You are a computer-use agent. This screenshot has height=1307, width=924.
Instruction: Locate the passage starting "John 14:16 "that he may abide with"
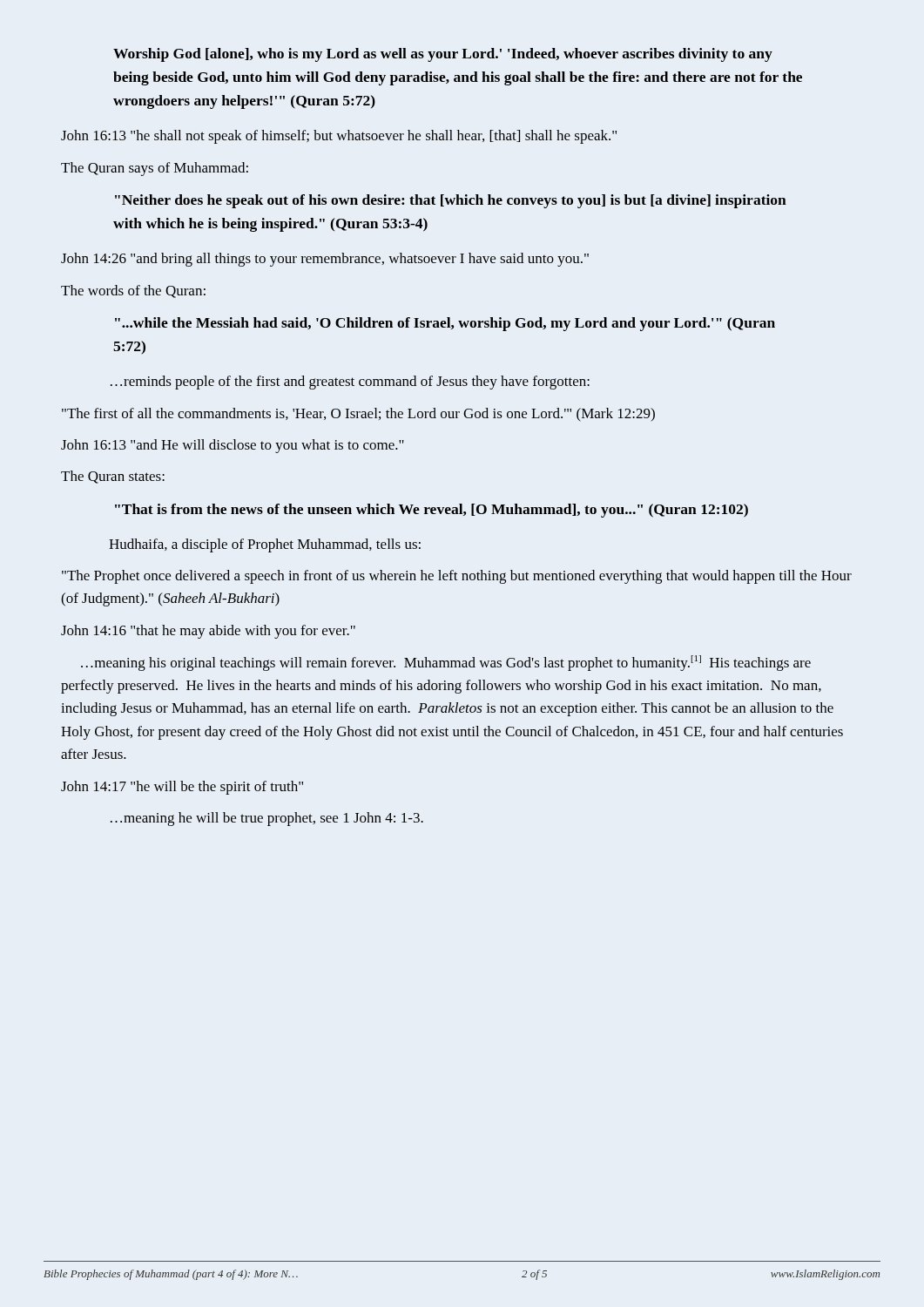[x=208, y=630]
